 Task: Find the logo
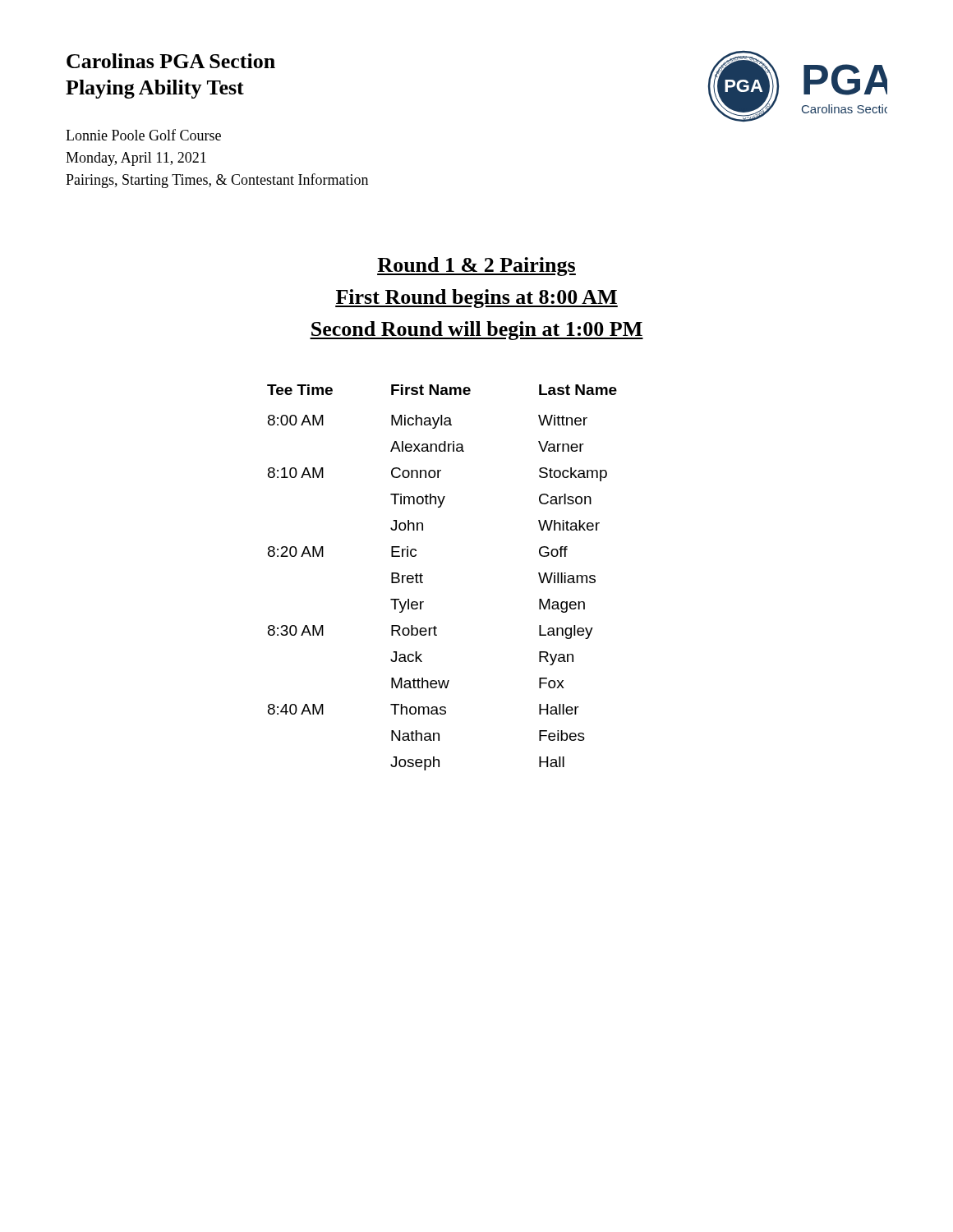(797, 86)
